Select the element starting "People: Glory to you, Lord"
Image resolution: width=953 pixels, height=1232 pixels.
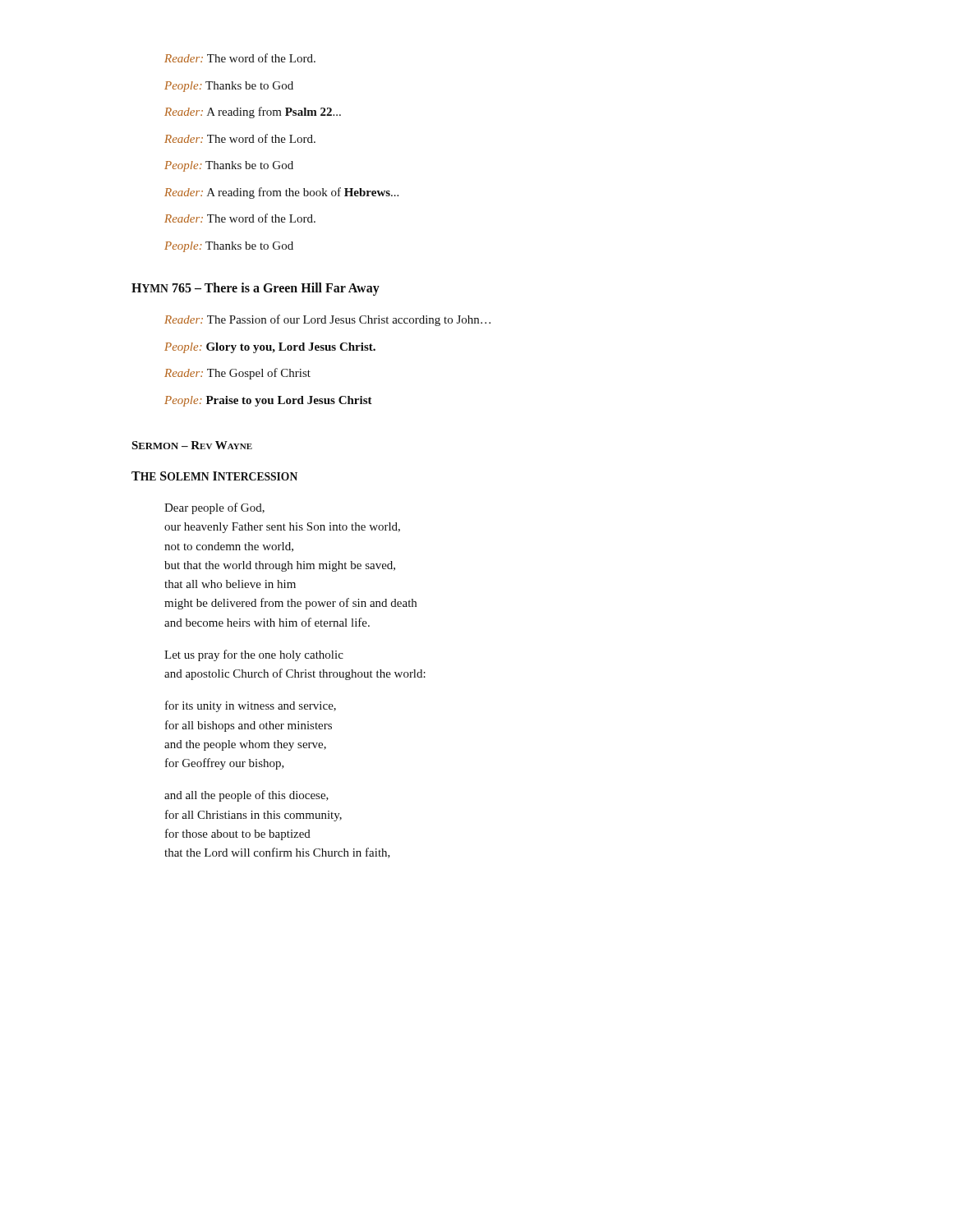click(x=270, y=346)
